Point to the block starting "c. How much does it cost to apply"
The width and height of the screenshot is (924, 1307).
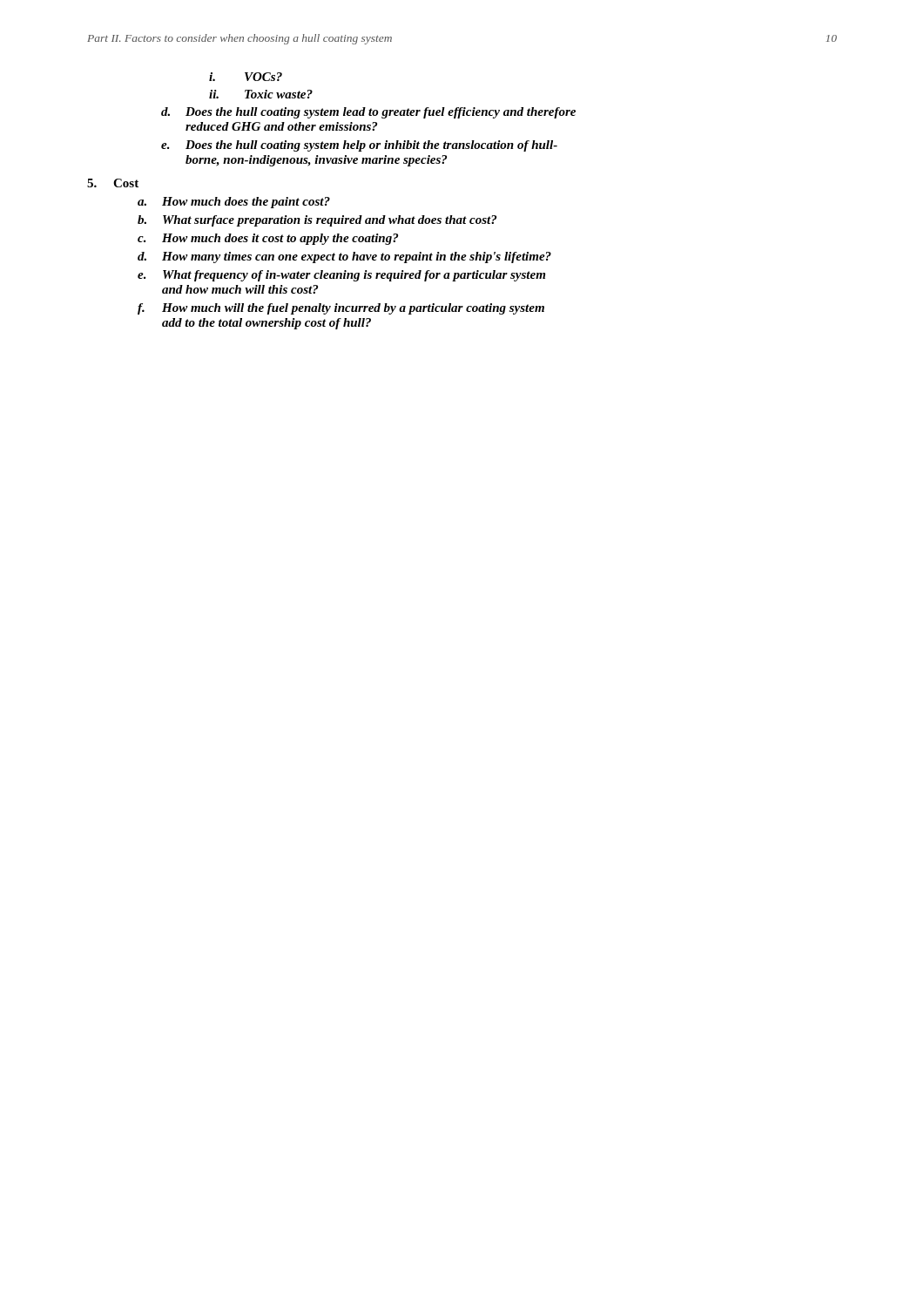268,238
